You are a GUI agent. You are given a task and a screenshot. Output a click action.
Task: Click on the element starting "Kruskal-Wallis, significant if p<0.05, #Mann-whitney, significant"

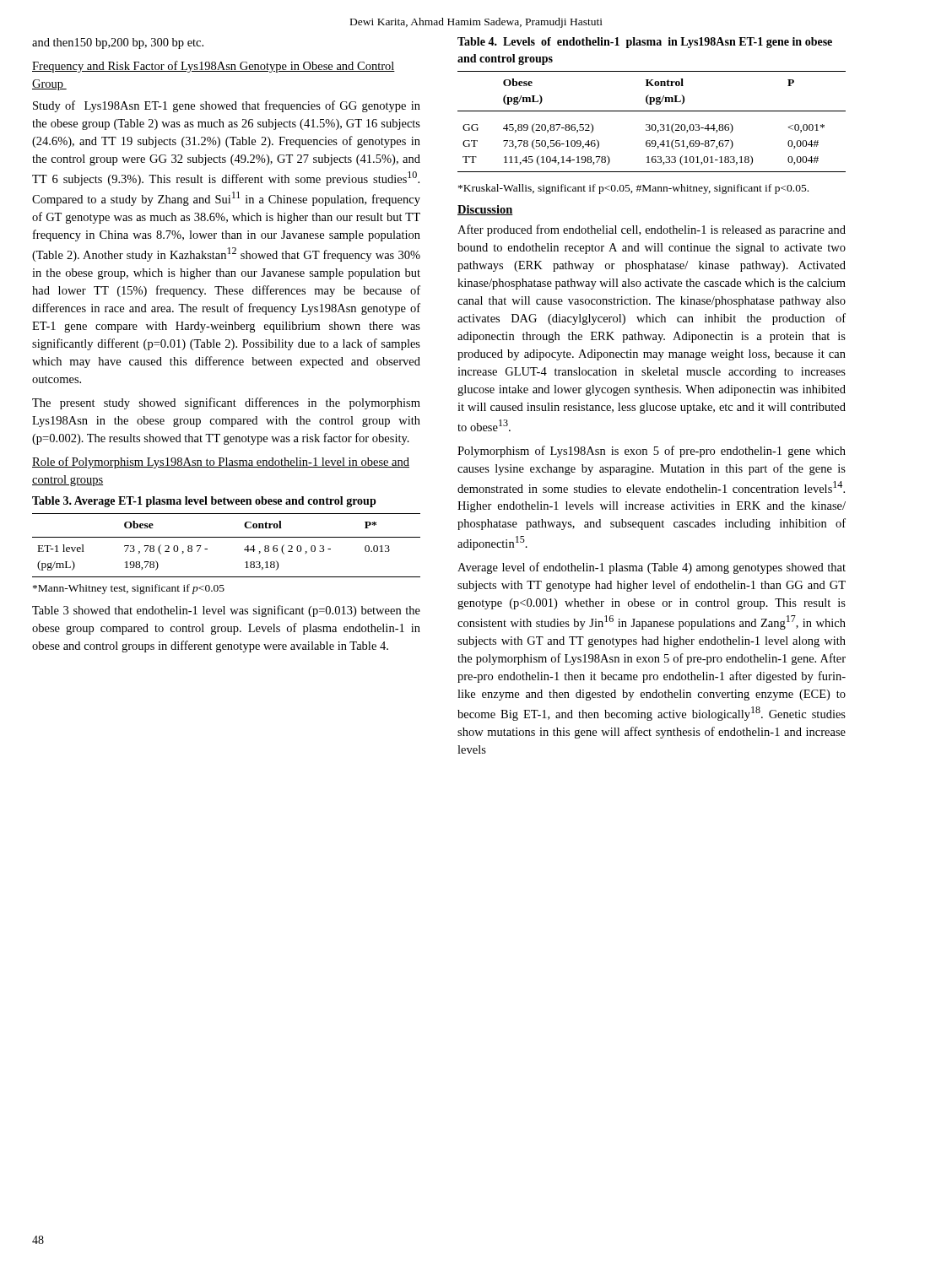coord(633,187)
